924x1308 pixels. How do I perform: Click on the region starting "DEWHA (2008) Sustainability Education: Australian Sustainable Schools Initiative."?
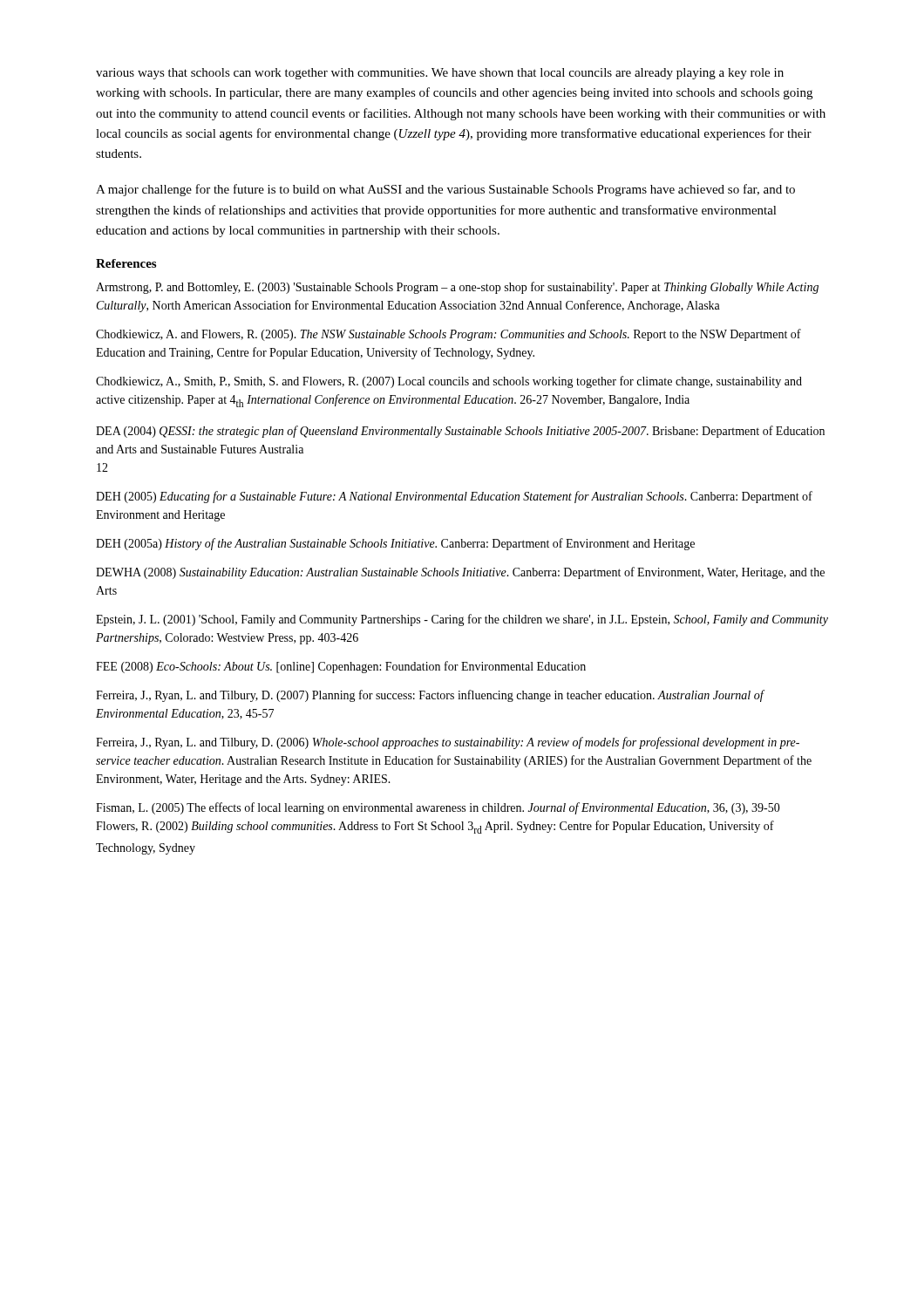coord(460,582)
